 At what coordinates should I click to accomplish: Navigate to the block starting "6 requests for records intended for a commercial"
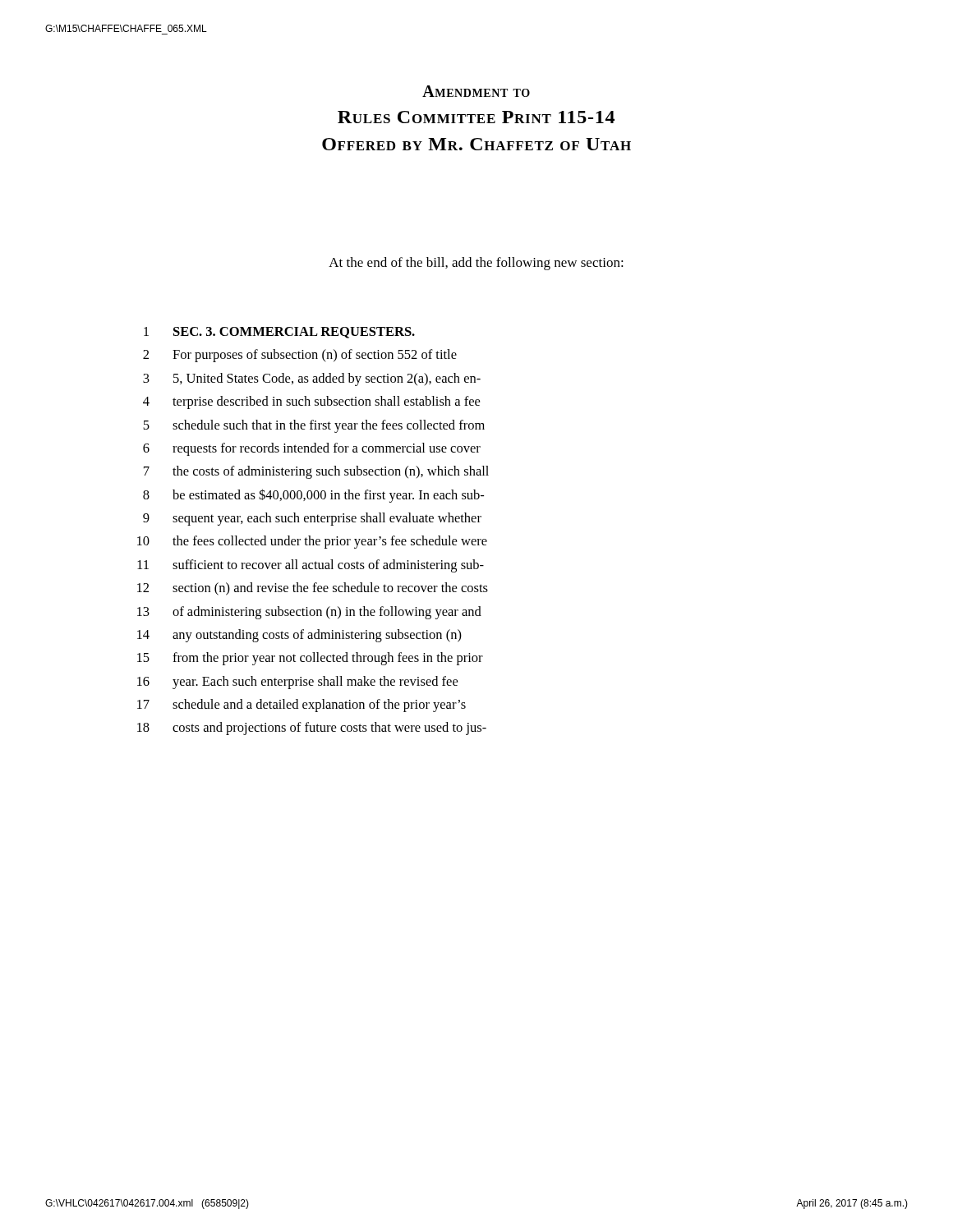click(312, 449)
